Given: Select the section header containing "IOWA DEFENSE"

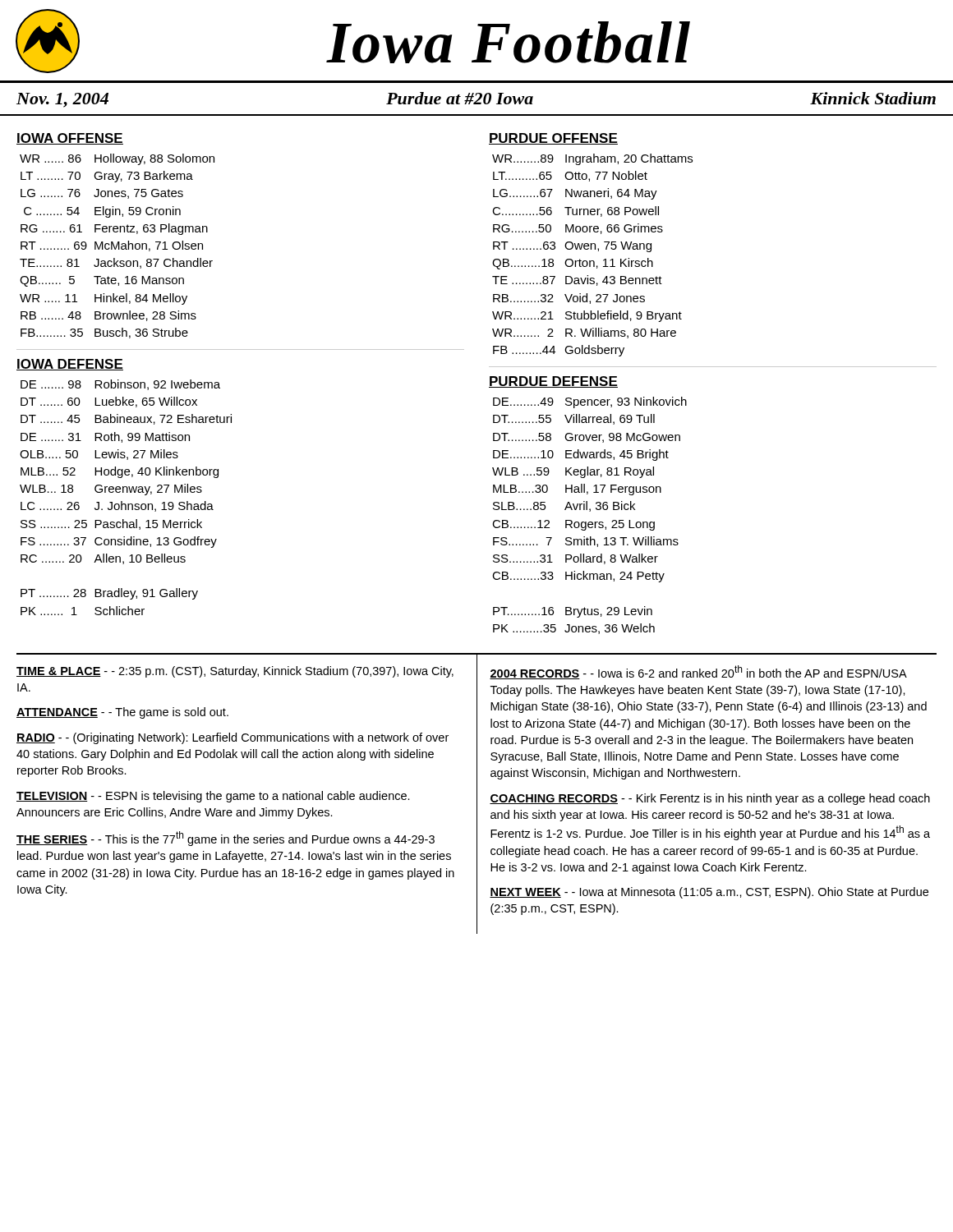Looking at the screenshot, I should [x=70, y=364].
